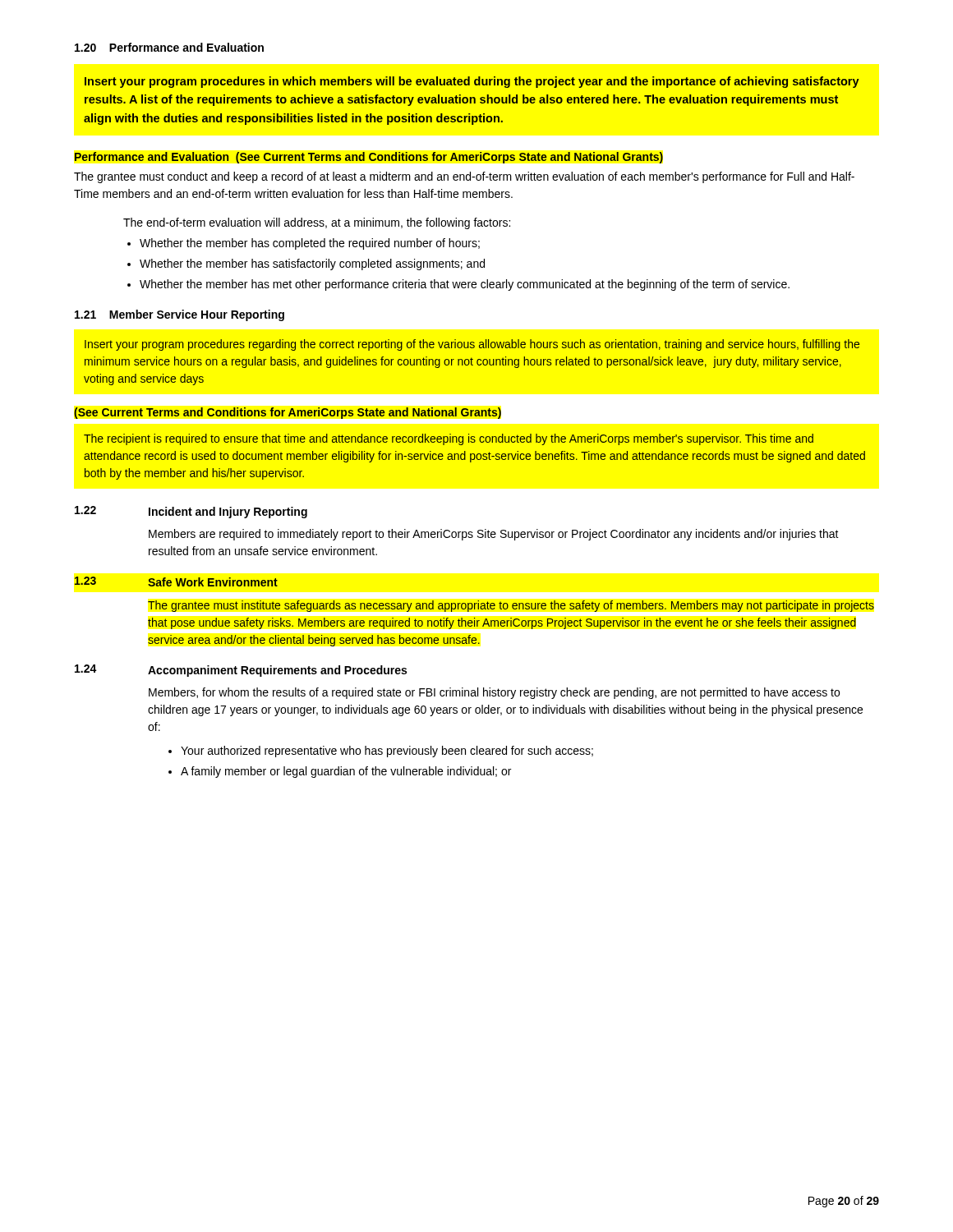
Task: Point to "1.23 Safe Work Environment"
Action: [176, 582]
